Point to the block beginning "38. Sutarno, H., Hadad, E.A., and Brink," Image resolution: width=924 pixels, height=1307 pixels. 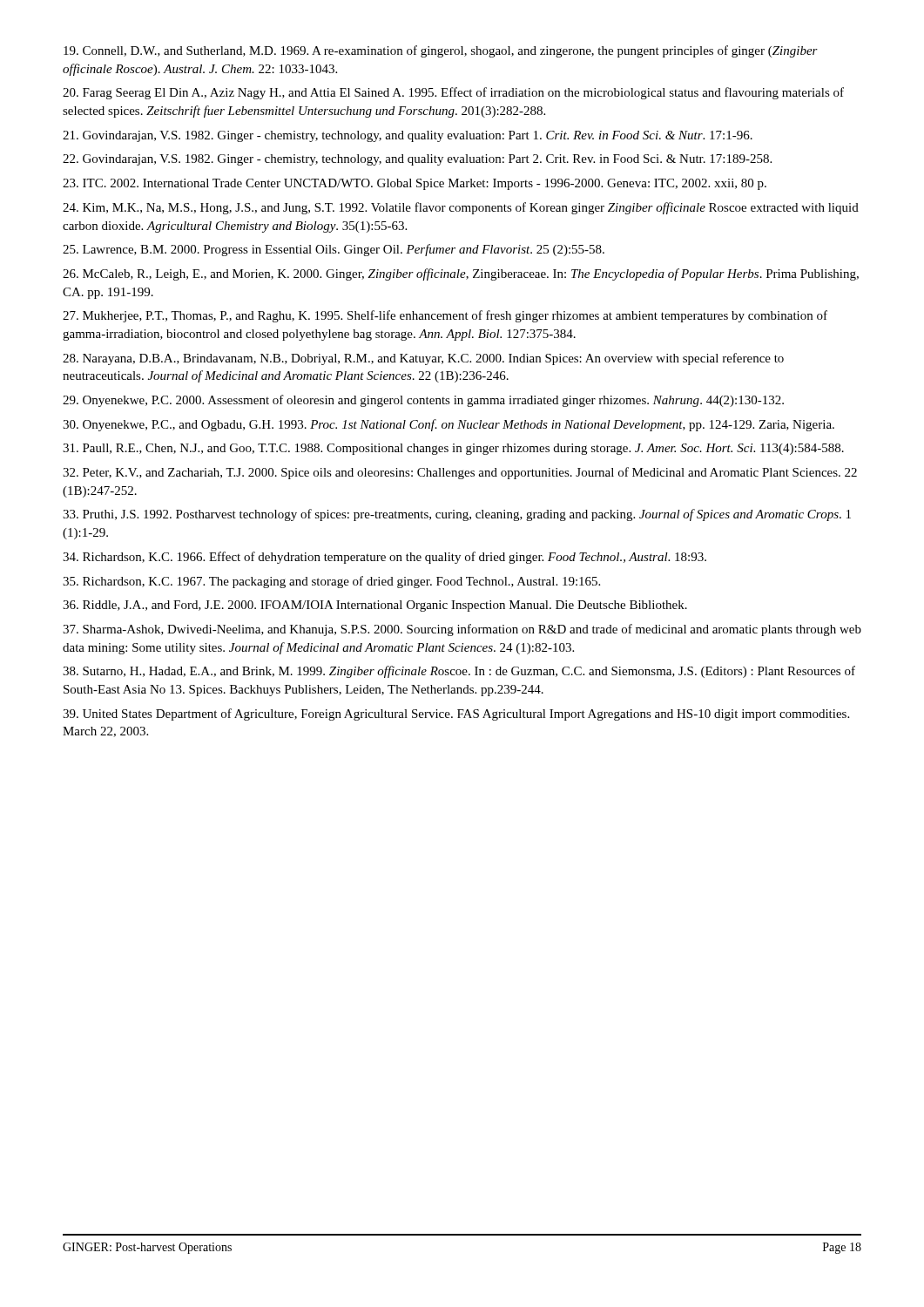click(x=459, y=680)
